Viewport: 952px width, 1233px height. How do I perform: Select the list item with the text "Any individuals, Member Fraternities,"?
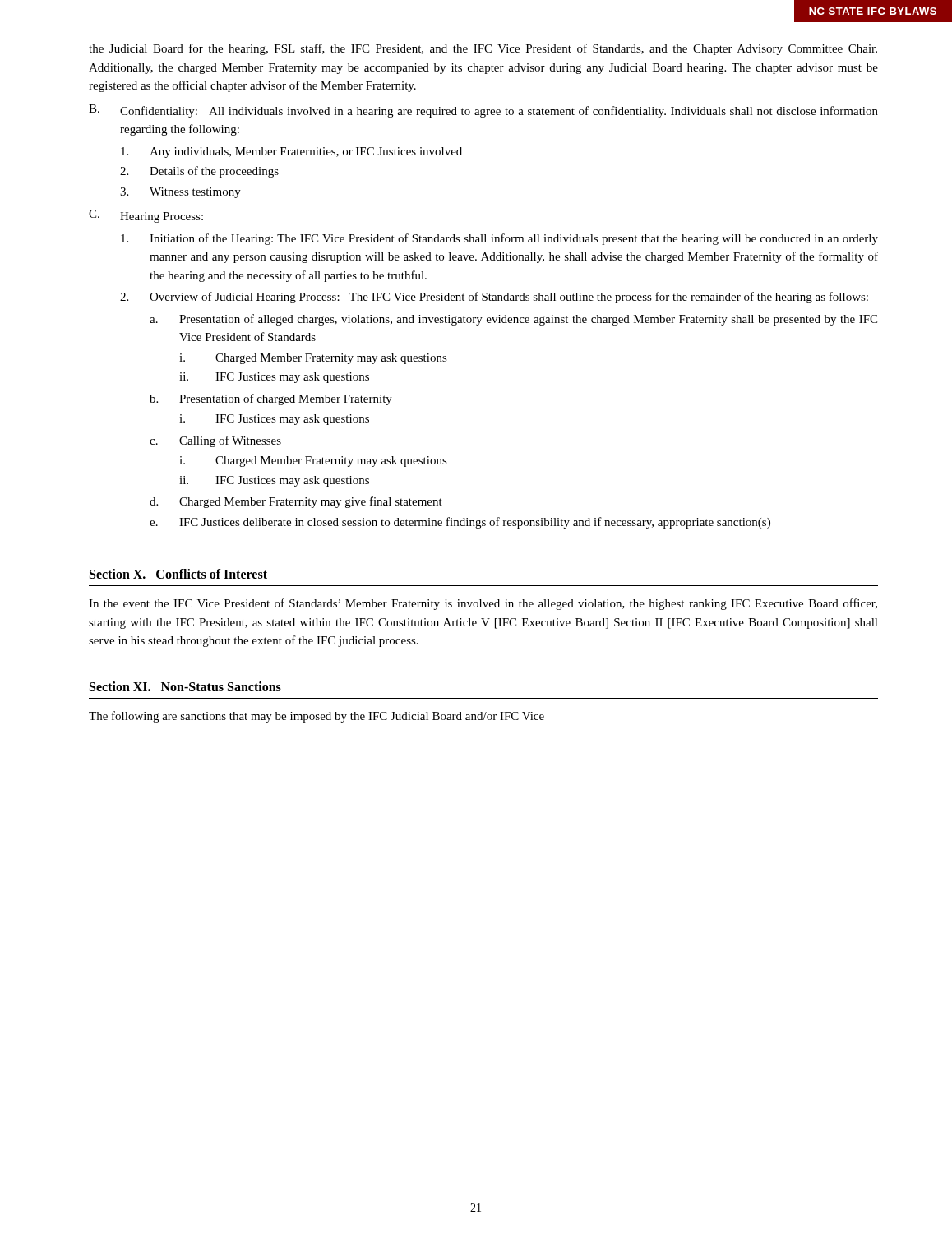click(291, 151)
